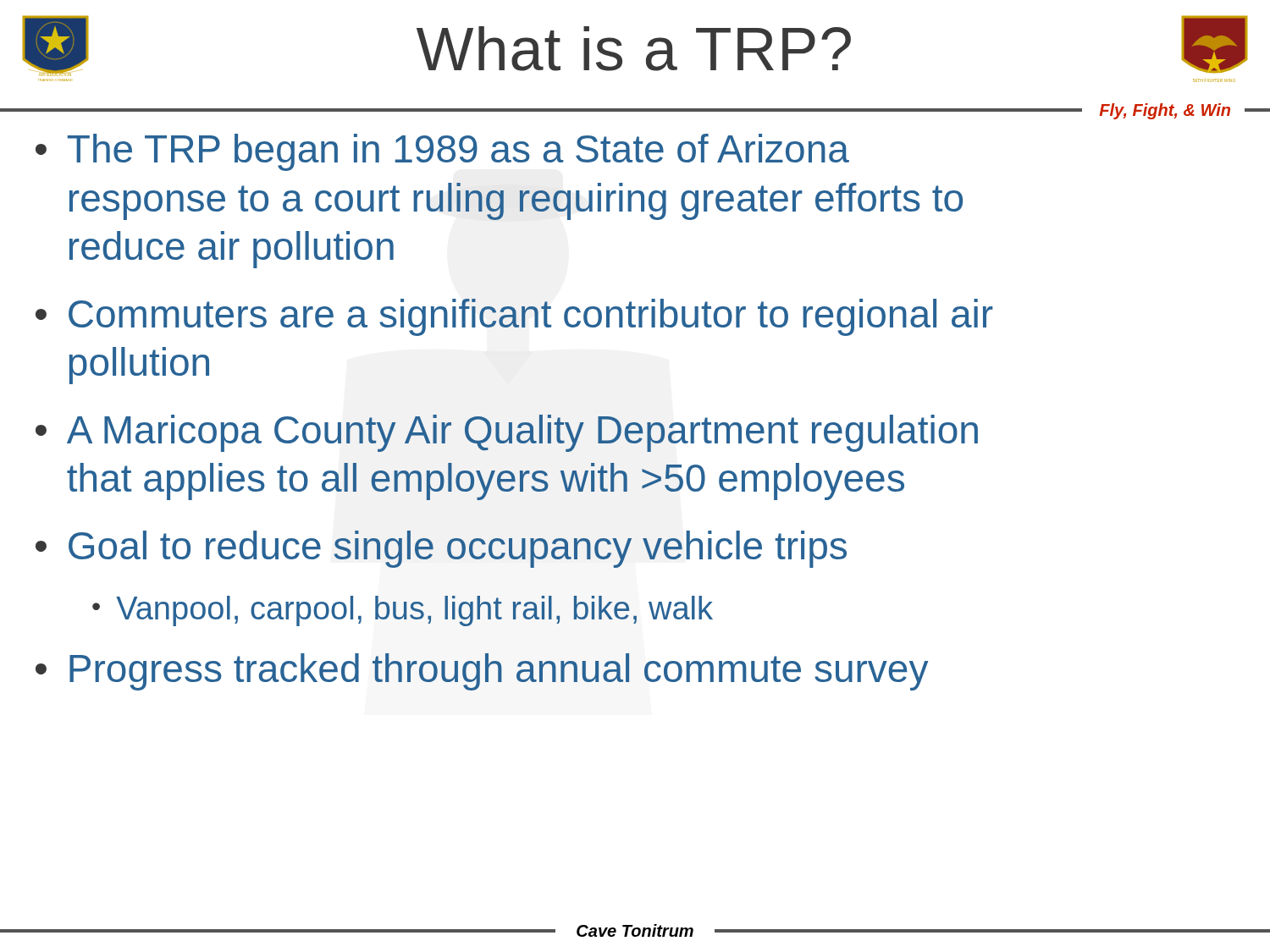
Task: Locate the element starting "• The TRP began"
Action: click(x=499, y=198)
